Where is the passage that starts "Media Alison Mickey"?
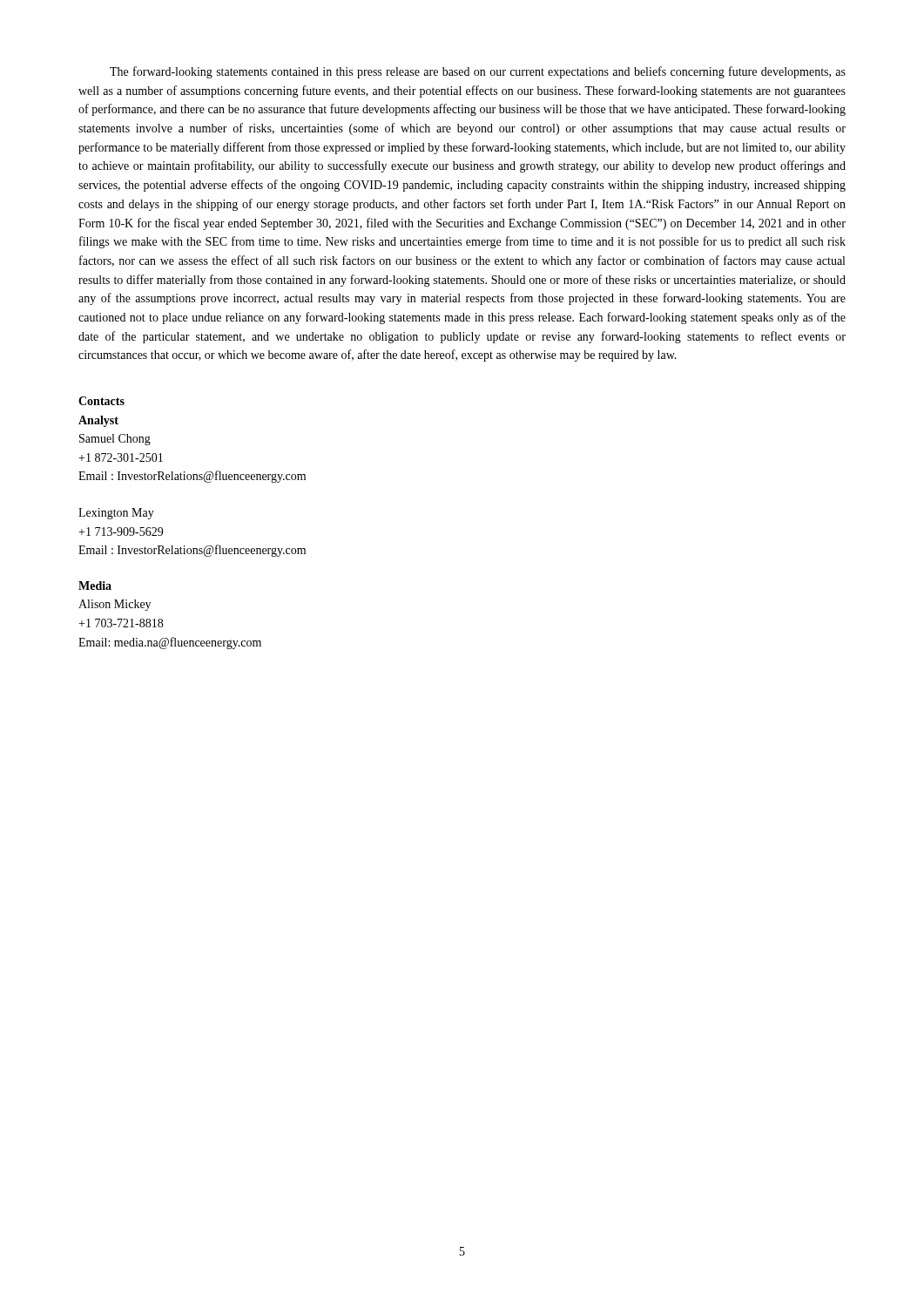 coord(95,586)
